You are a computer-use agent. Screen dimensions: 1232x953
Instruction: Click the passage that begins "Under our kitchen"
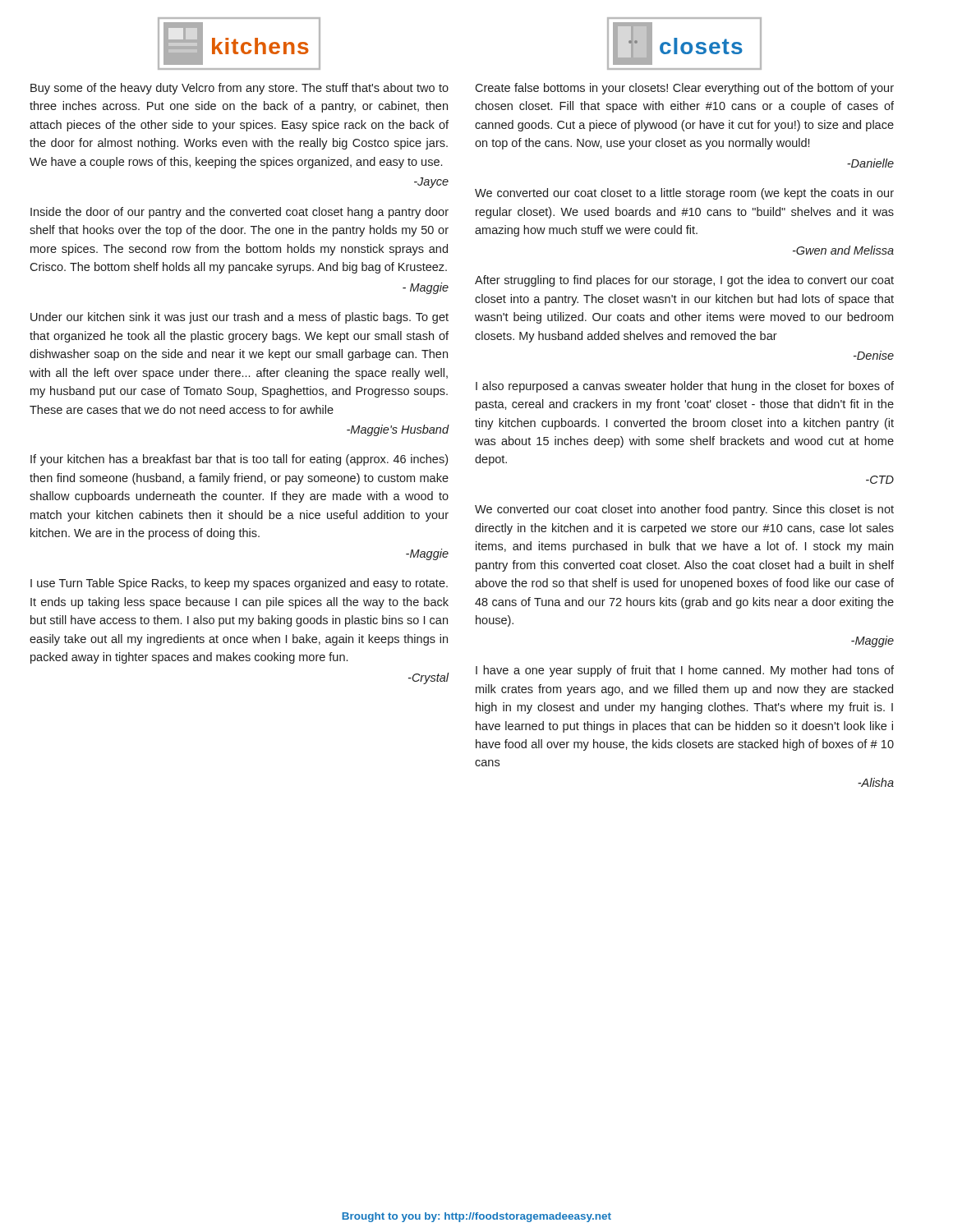click(239, 375)
